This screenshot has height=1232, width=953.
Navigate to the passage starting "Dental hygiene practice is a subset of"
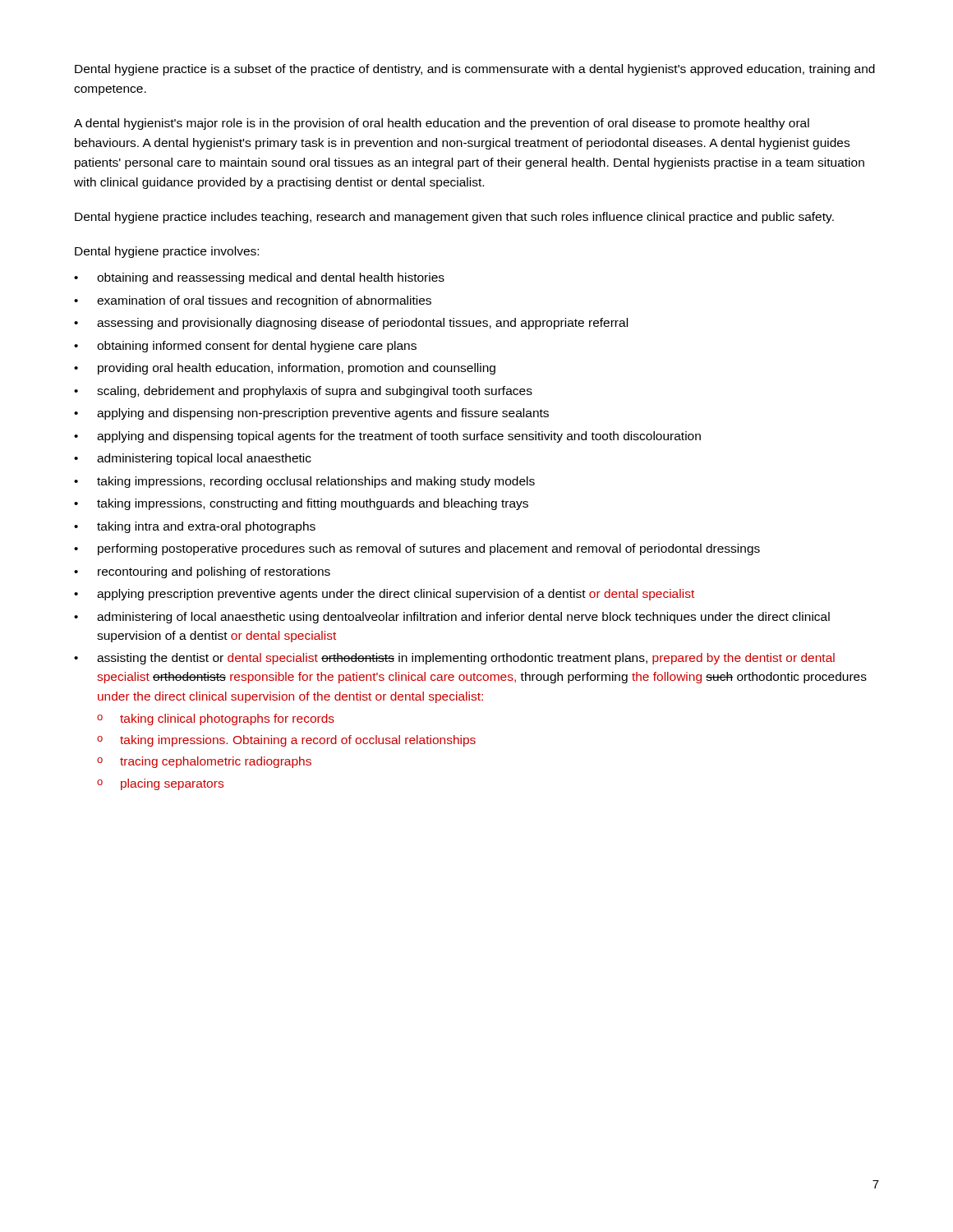[x=475, y=78]
